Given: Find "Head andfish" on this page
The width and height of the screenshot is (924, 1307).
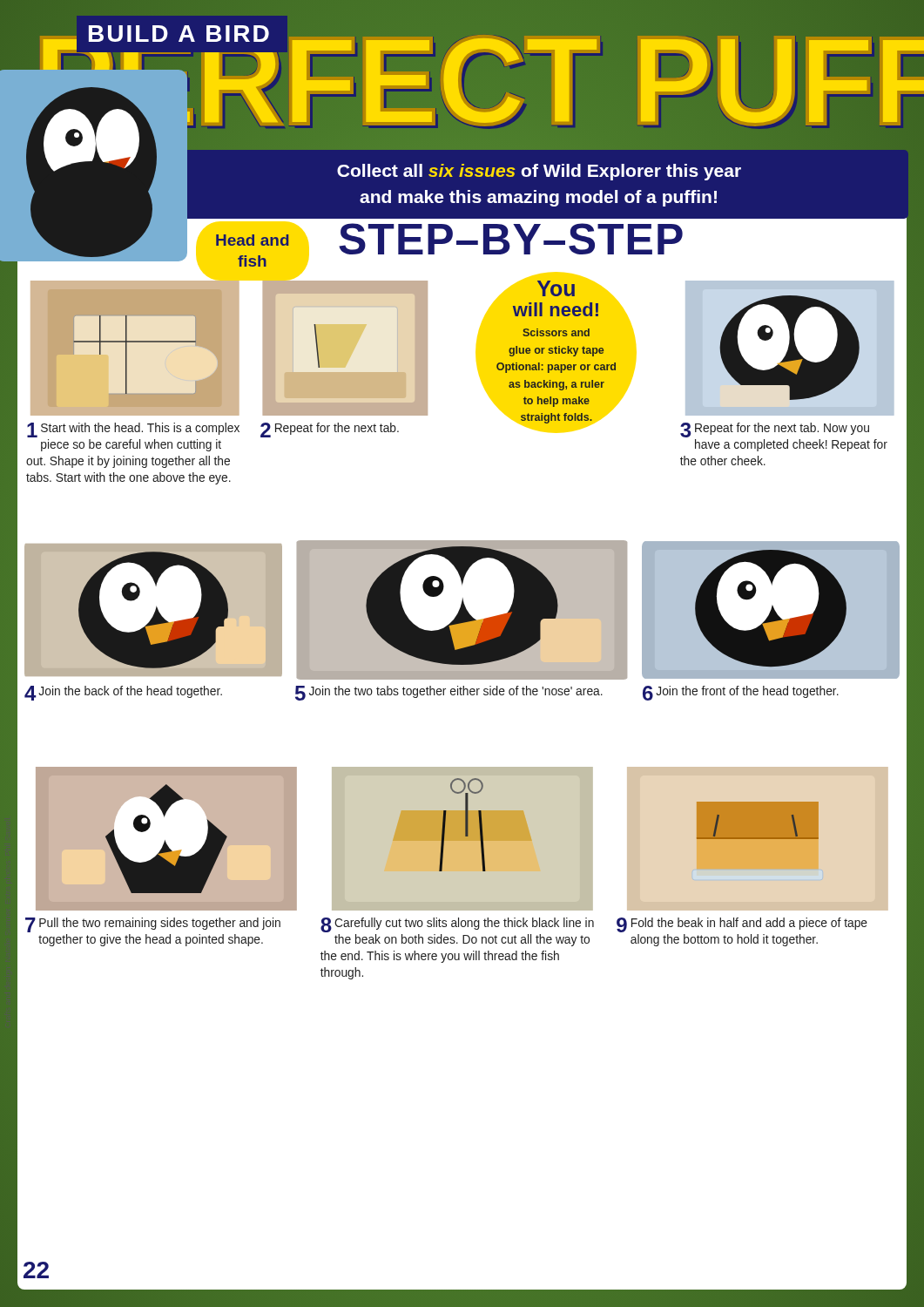Looking at the screenshot, I should coord(252,250).
